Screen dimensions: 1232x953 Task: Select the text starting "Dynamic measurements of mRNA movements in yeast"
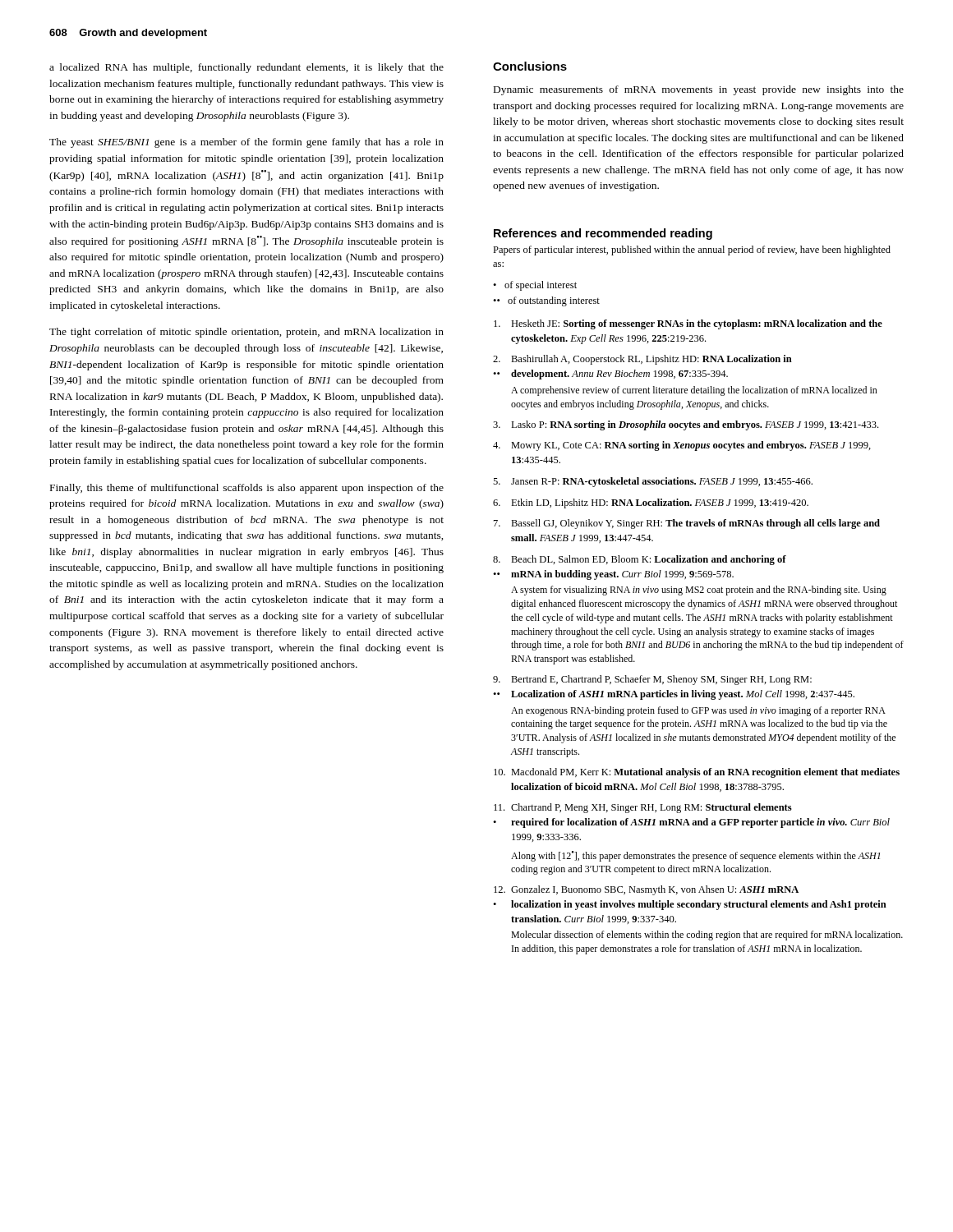coord(698,137)
